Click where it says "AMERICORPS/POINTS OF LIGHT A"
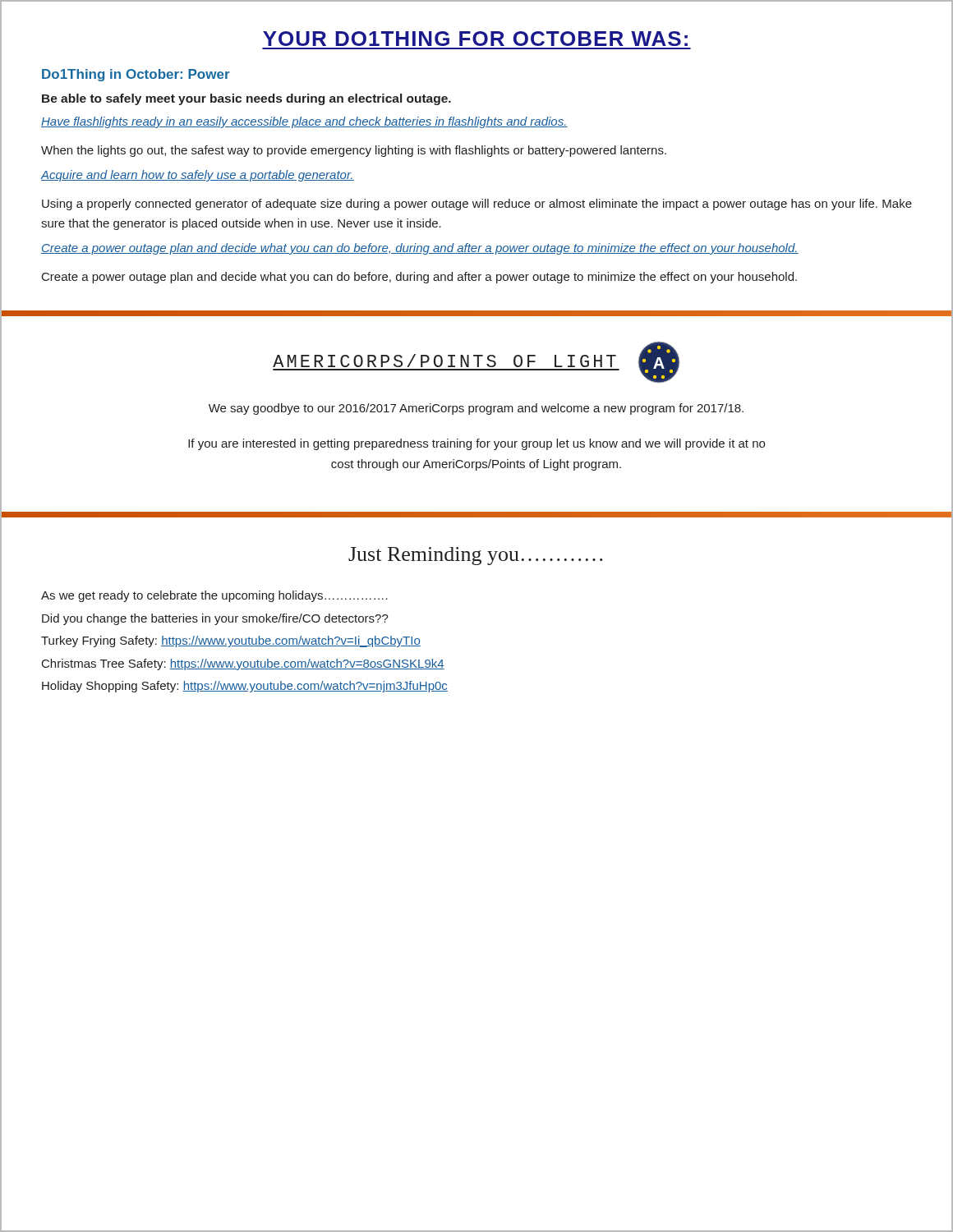This screenshot has width=953, height=1232. point(476,362)
